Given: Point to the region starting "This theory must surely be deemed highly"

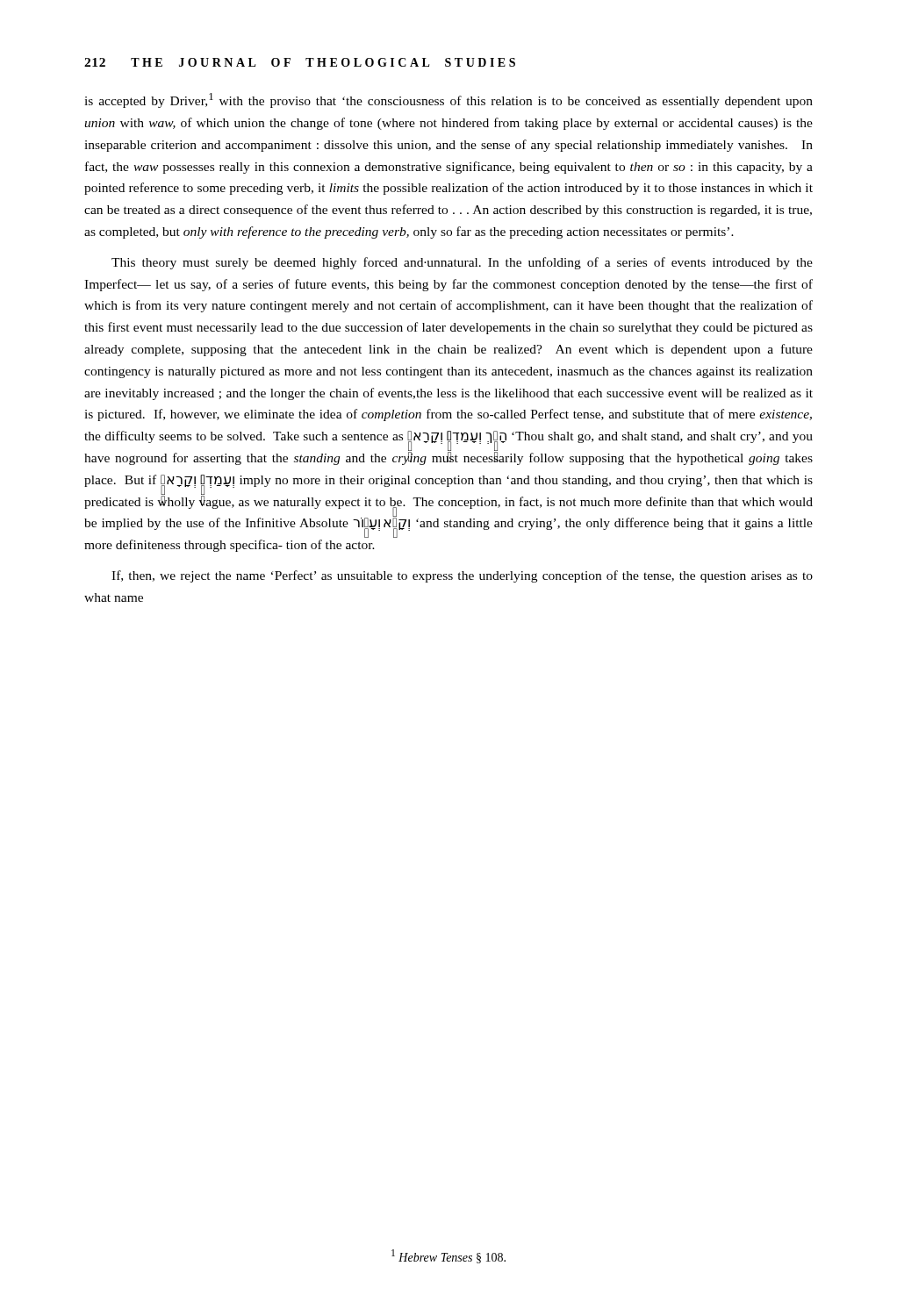Looking at the screenshot, I should pyautogui.click(x=448, y=404).
